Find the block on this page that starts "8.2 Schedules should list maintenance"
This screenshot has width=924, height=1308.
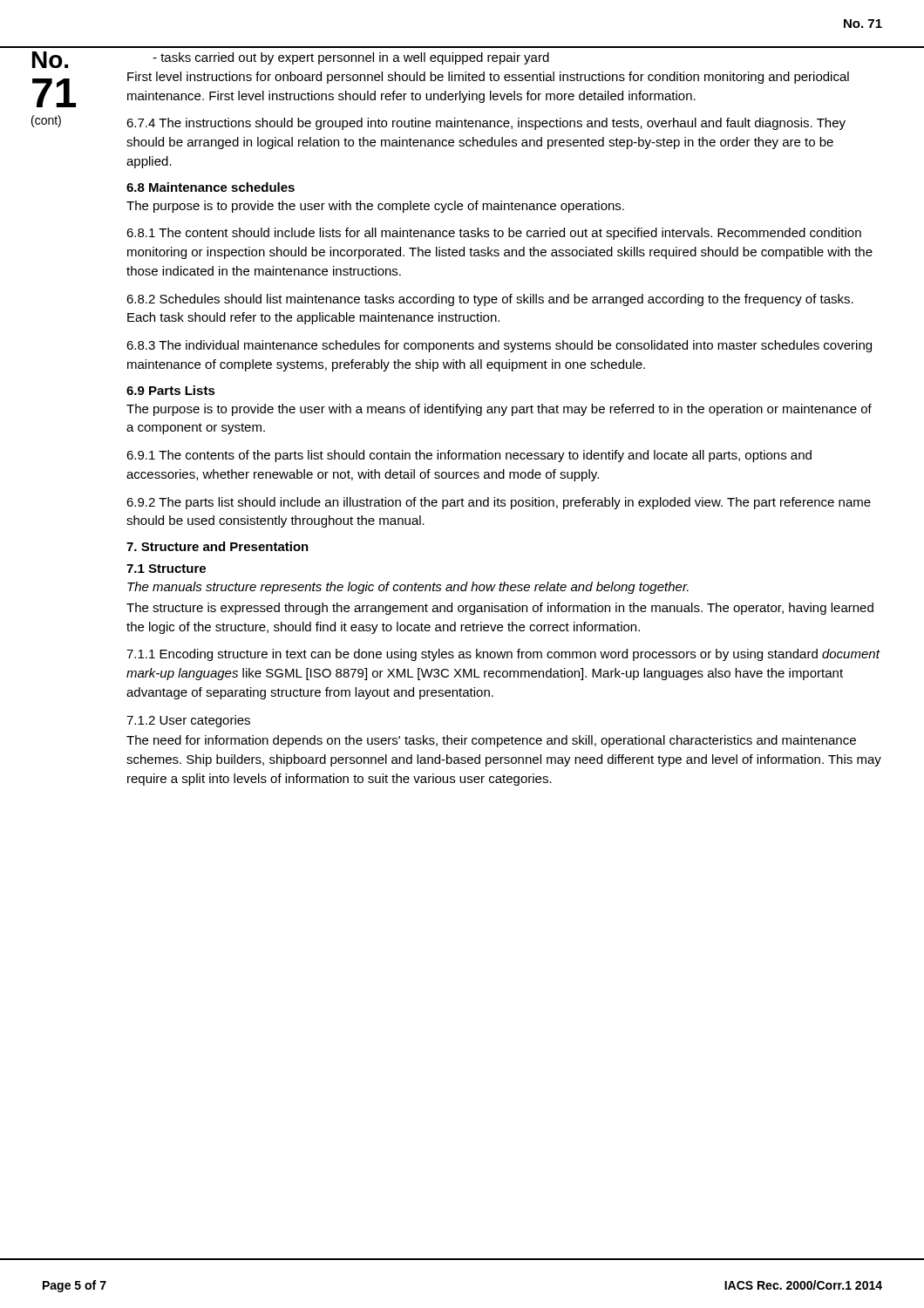point(490,308)
